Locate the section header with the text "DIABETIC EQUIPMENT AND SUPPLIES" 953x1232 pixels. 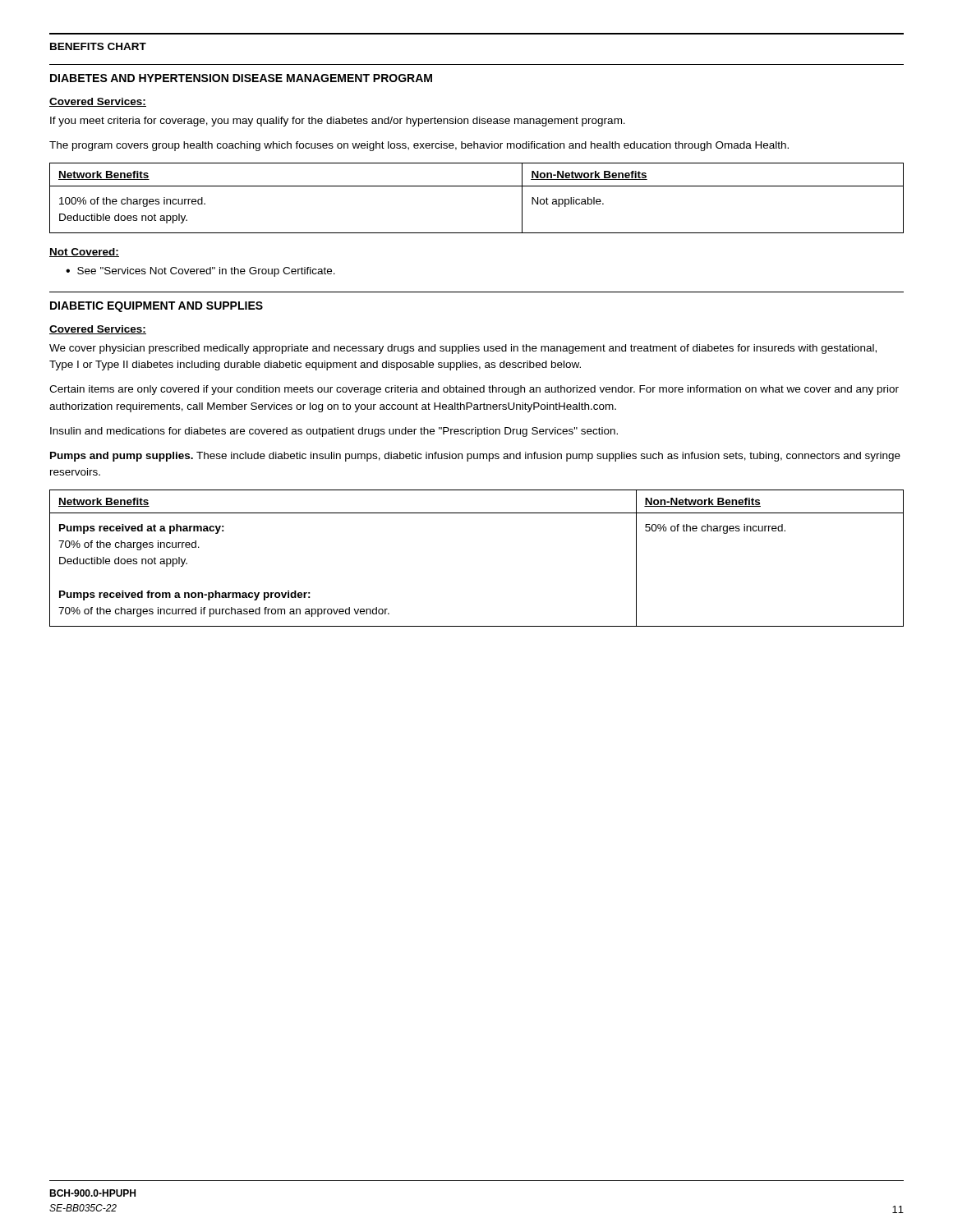[x=476, y=302]
